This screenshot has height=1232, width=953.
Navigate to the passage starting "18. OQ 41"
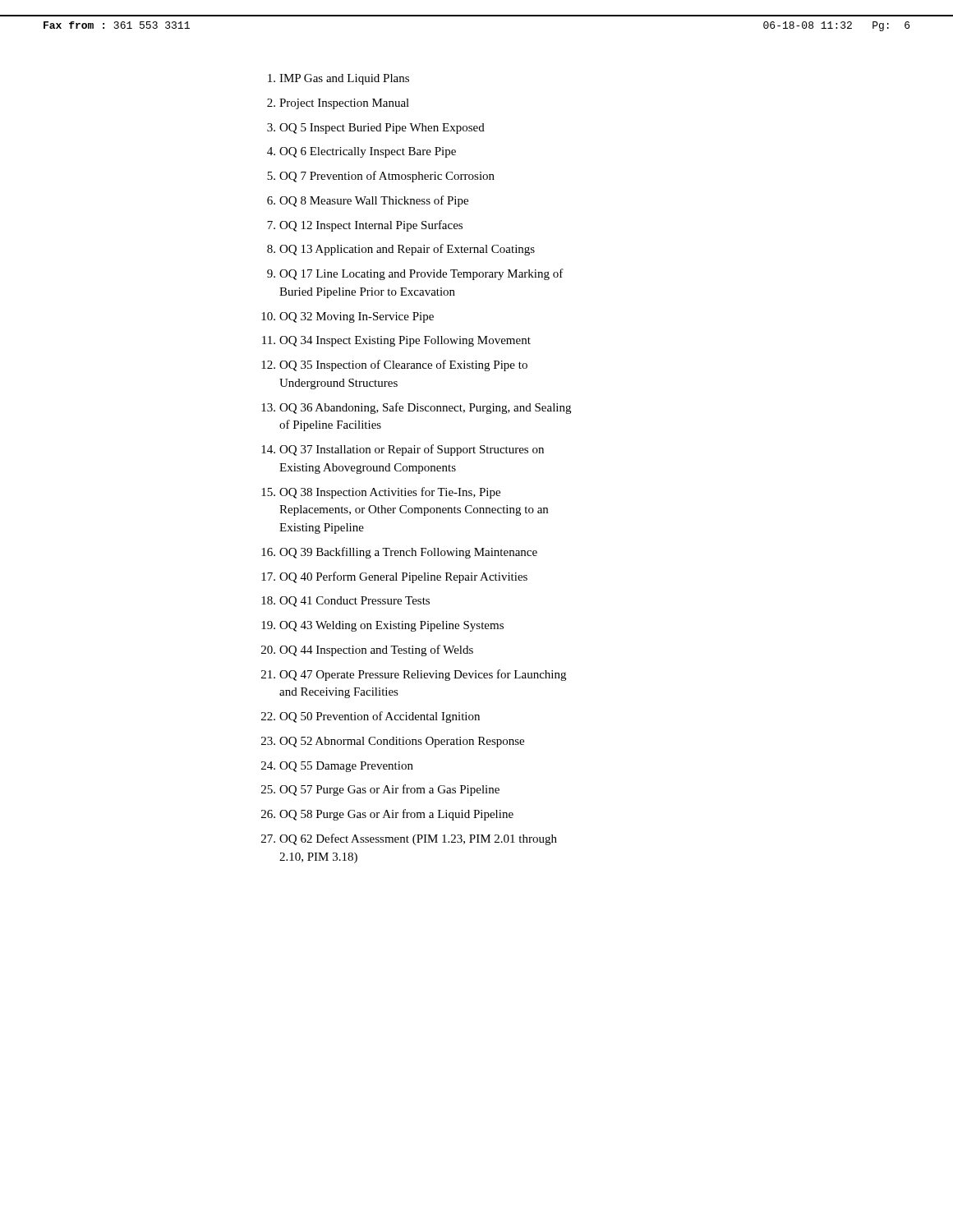[345, 602]
